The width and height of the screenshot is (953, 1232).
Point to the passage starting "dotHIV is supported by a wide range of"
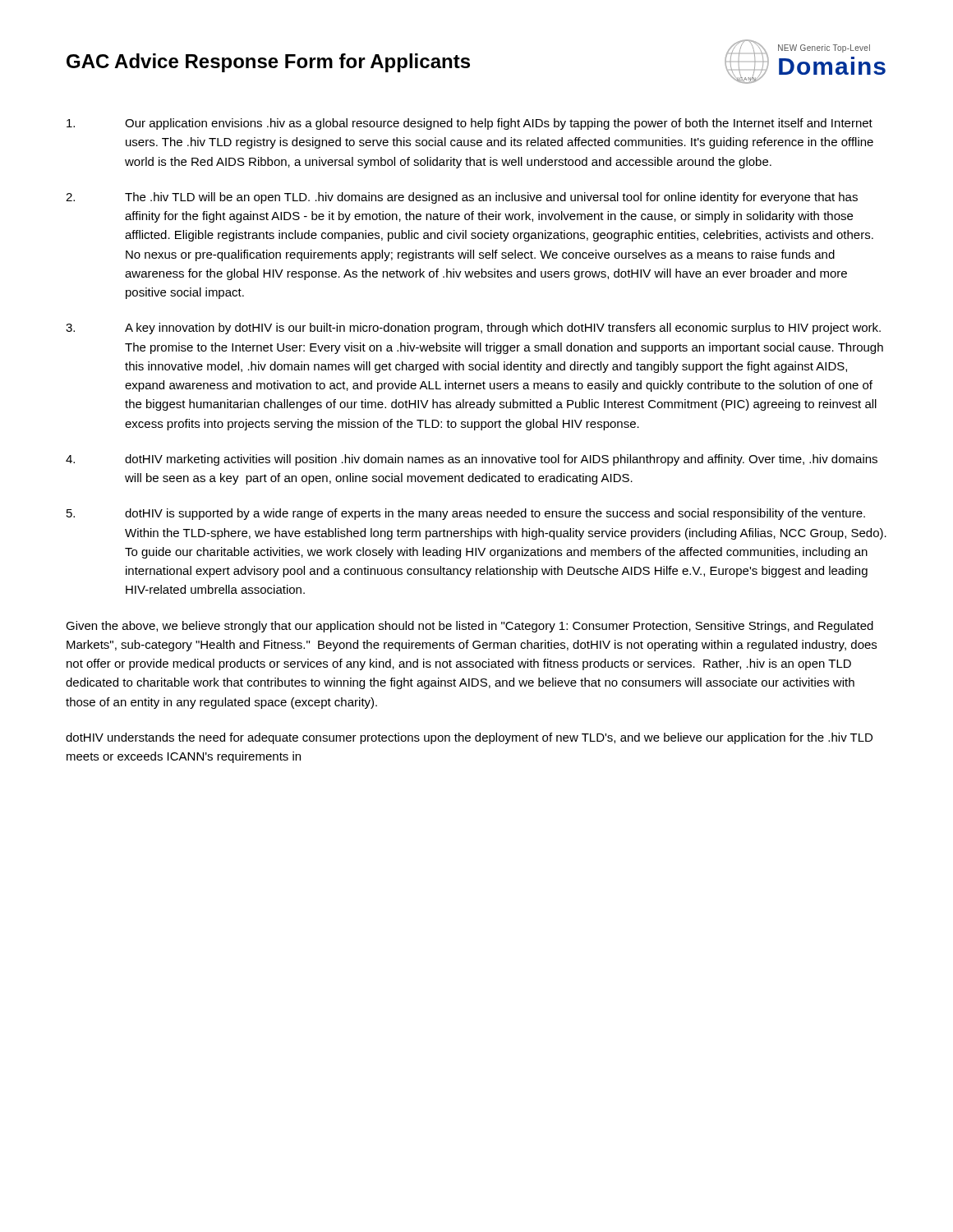click(x=476, y=551)
